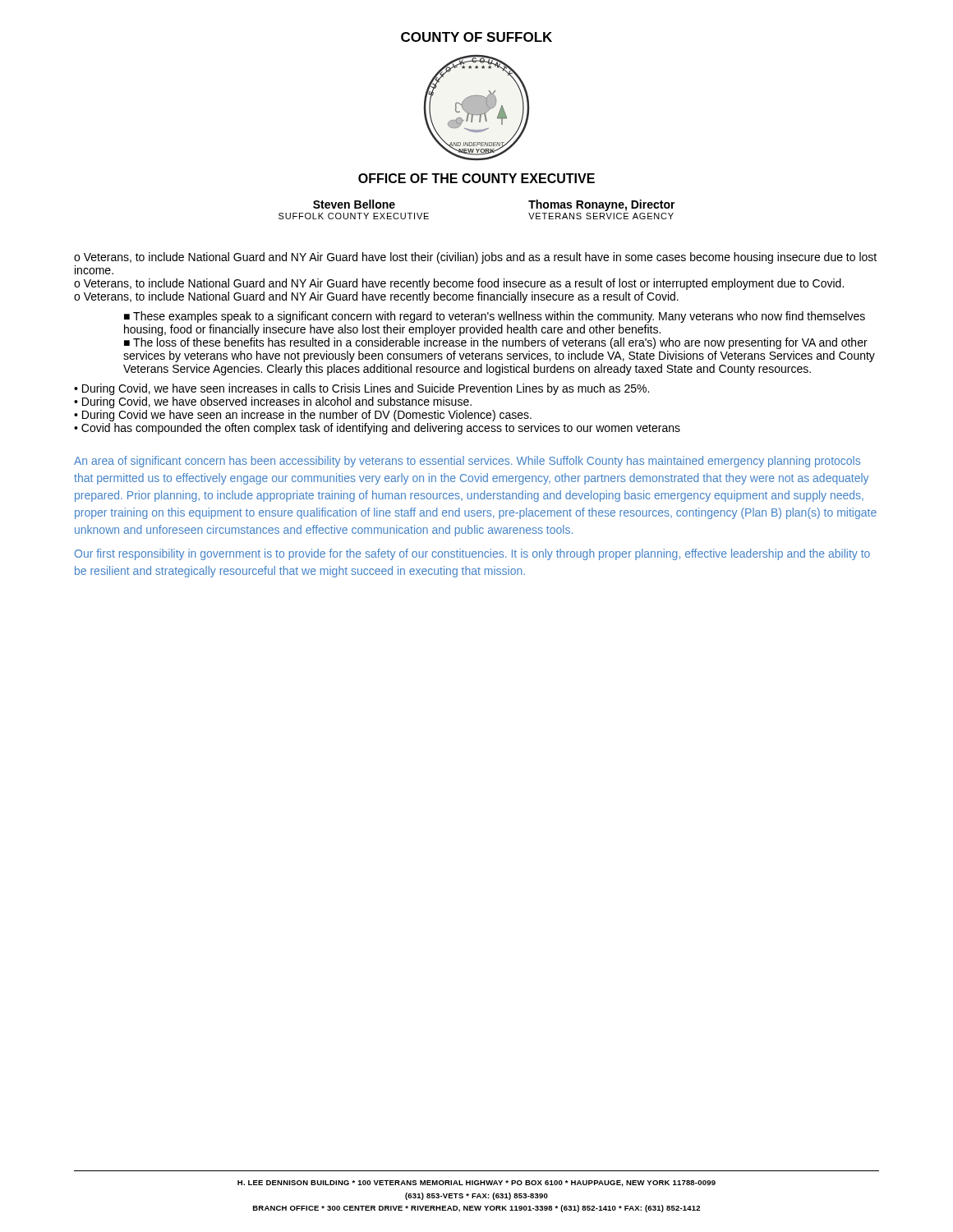The width and height of the screenshot is (953, 1232).
Task: Click on the list item that reads "• During Covid, we have observed increases in"
Action: [x=476, y=402]
